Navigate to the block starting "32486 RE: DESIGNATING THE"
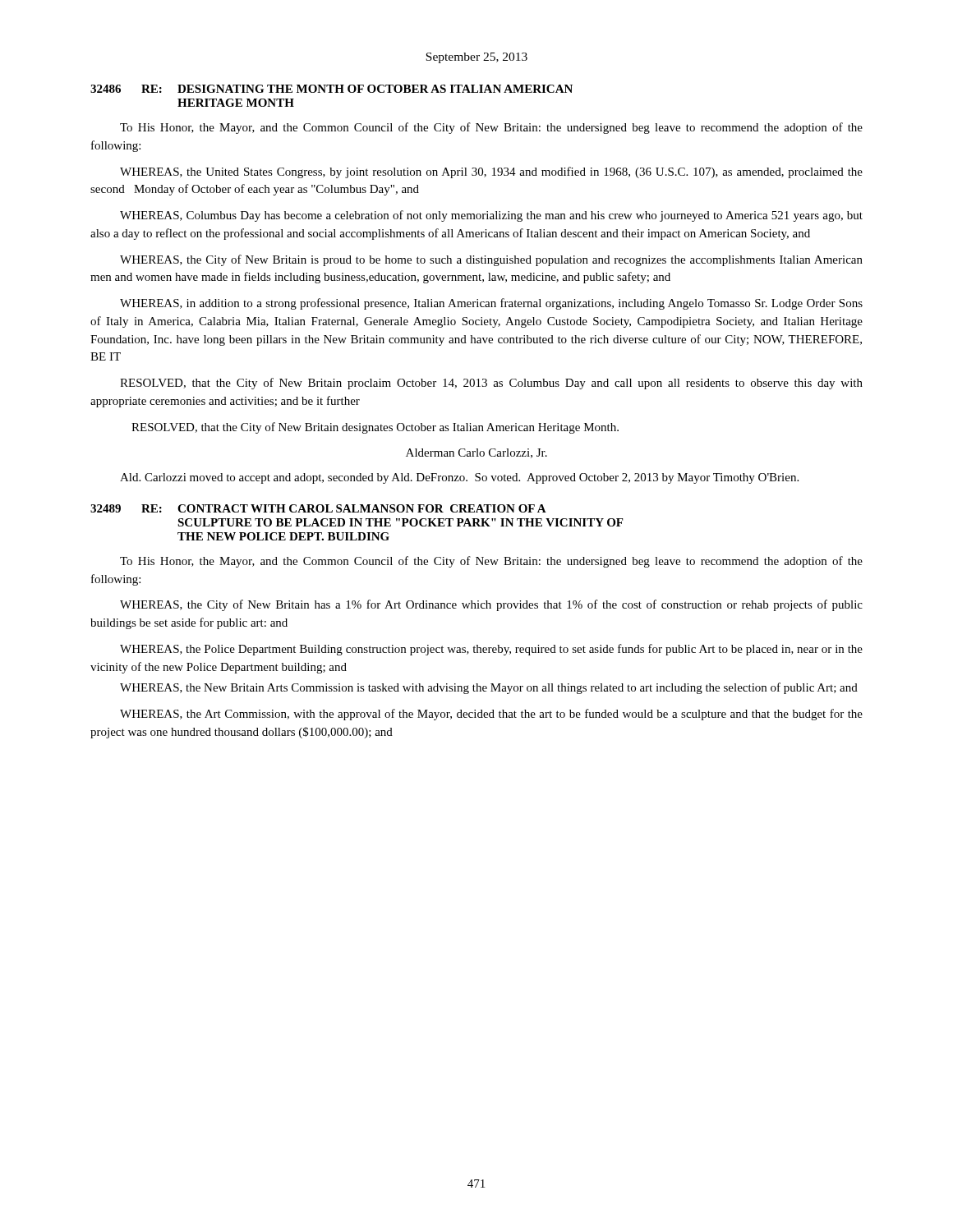 (332, 96)
